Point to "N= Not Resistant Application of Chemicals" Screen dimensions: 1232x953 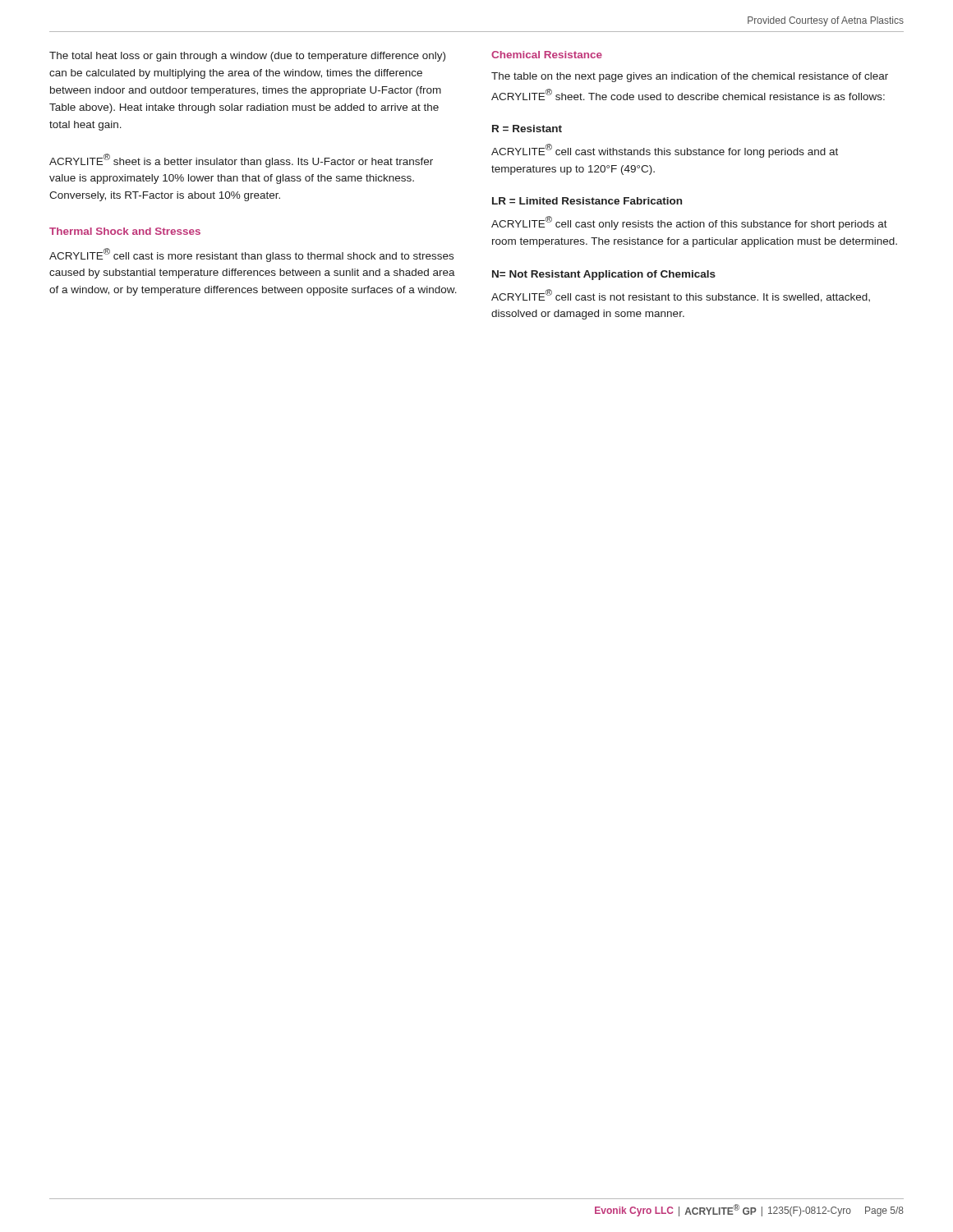click(603, 274)
